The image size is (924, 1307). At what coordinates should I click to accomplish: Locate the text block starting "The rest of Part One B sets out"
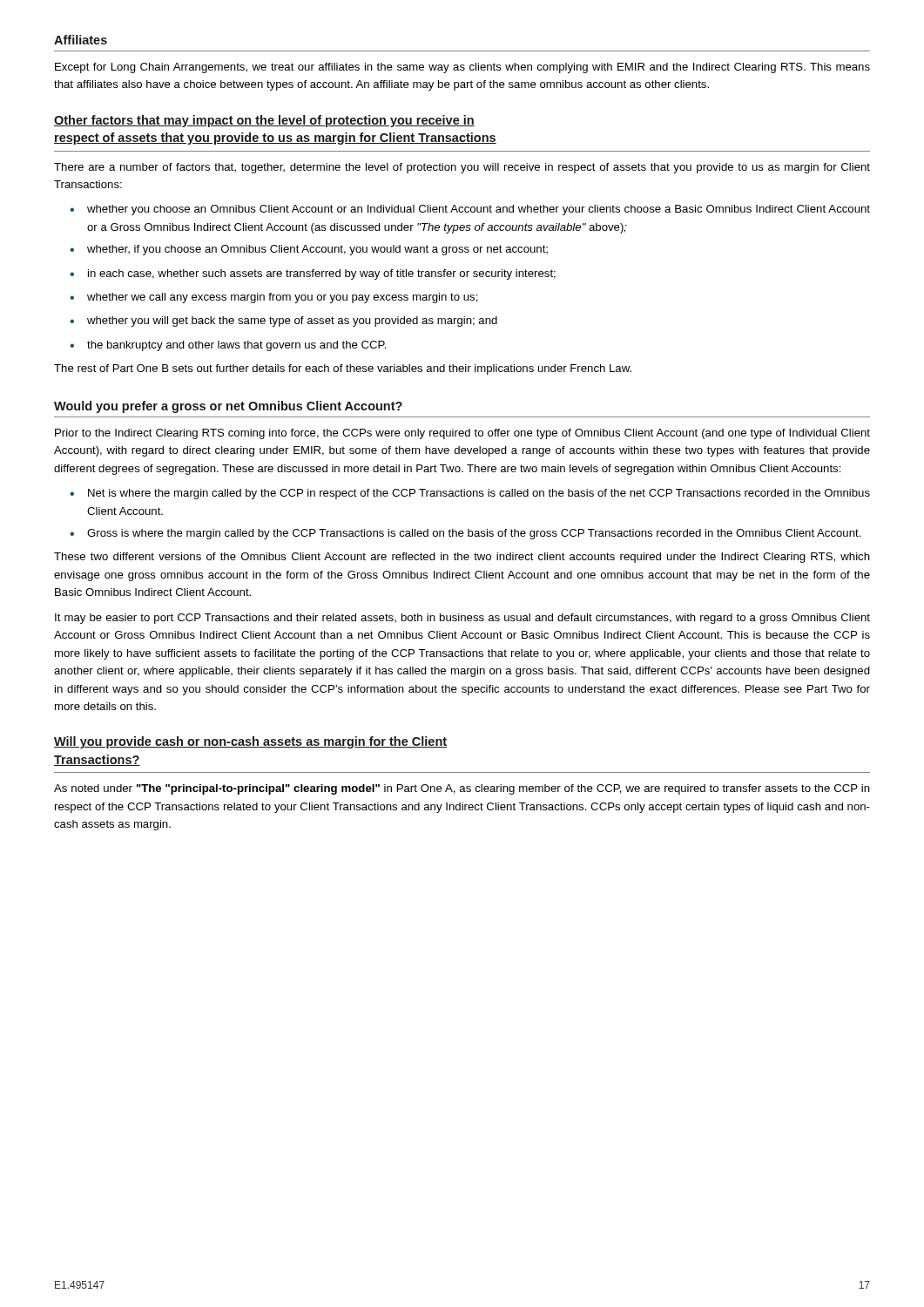click(x=343, y=368)
